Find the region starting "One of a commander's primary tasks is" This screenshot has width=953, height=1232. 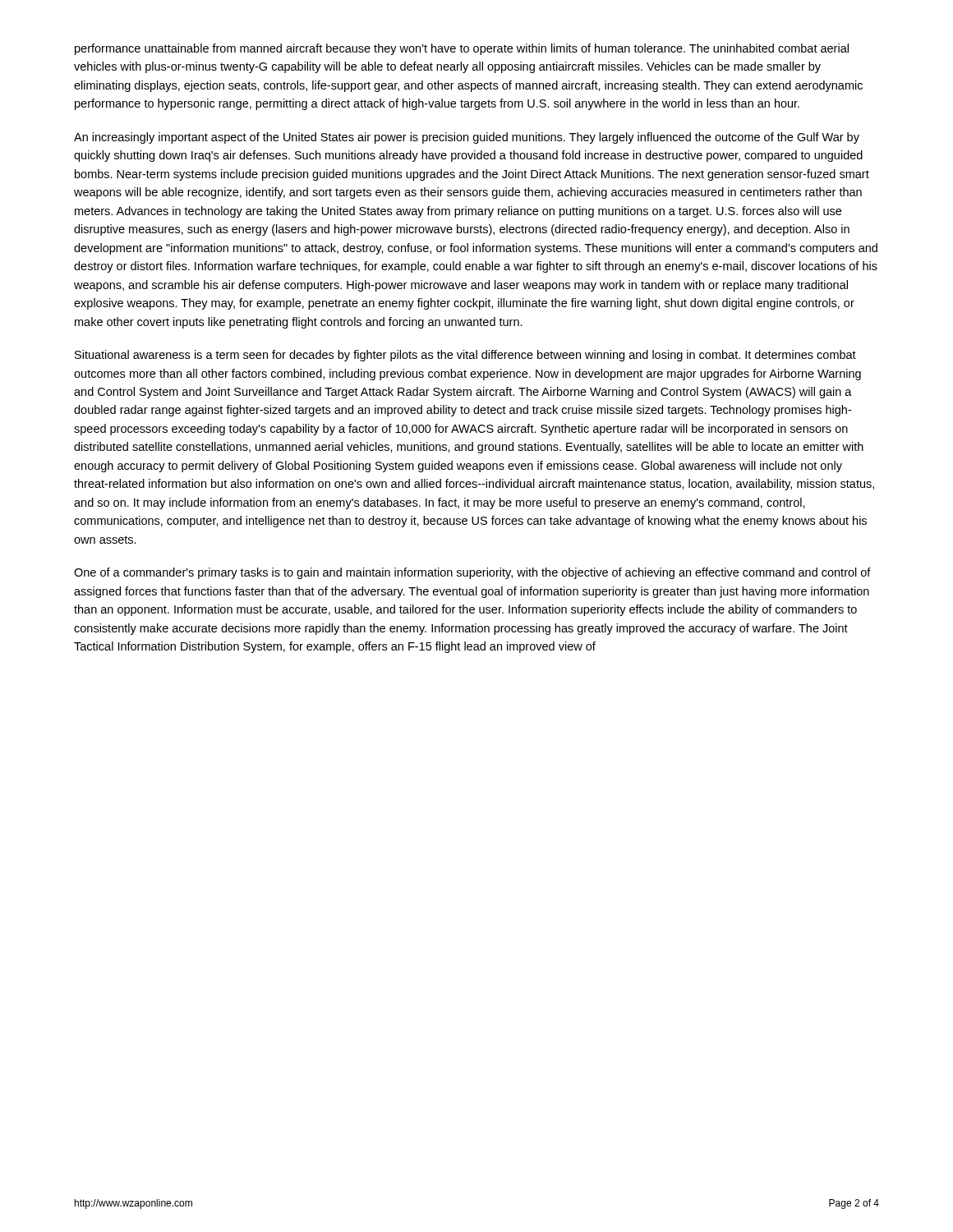tap(472, 610)
